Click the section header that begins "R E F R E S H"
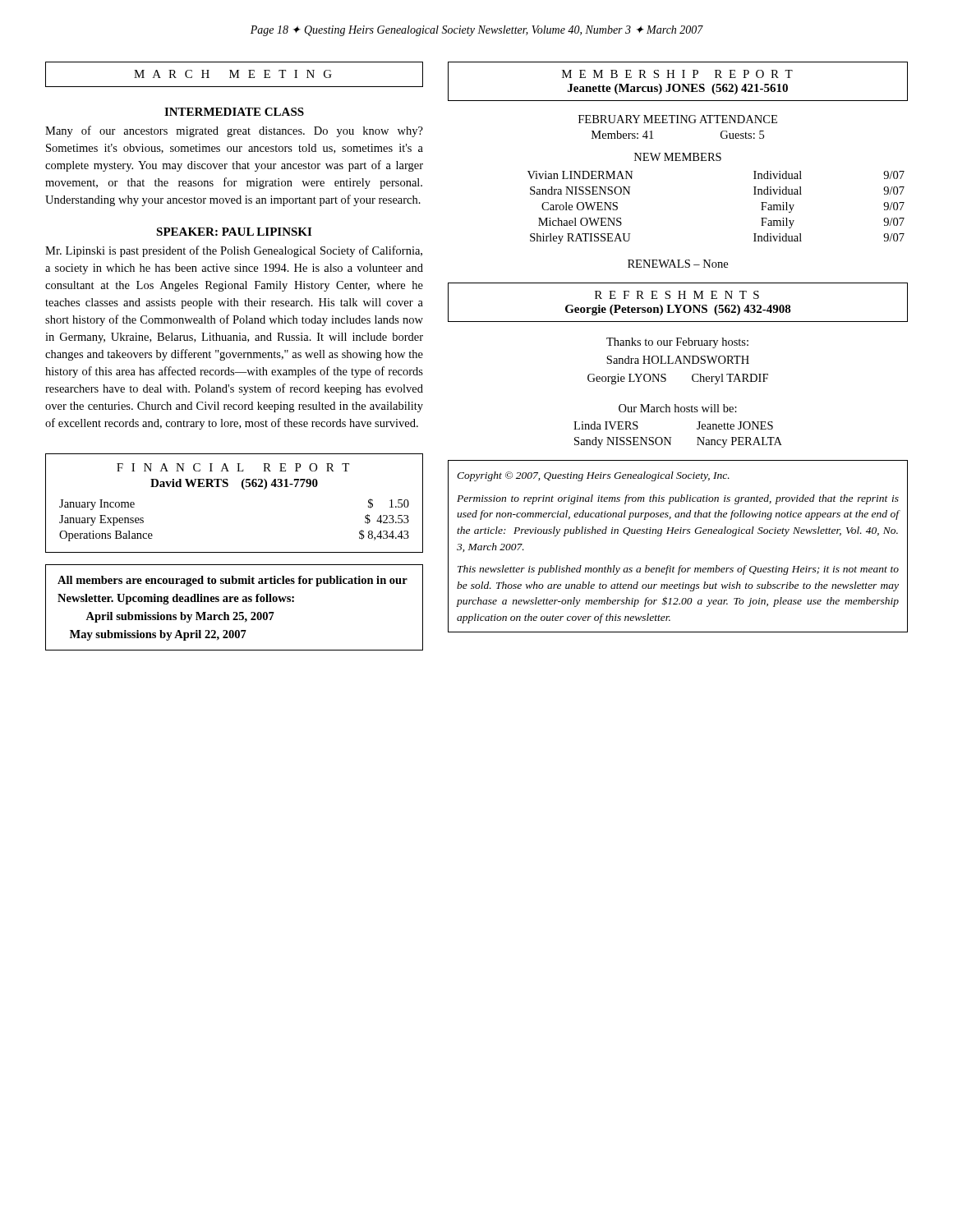 [678, 302]
